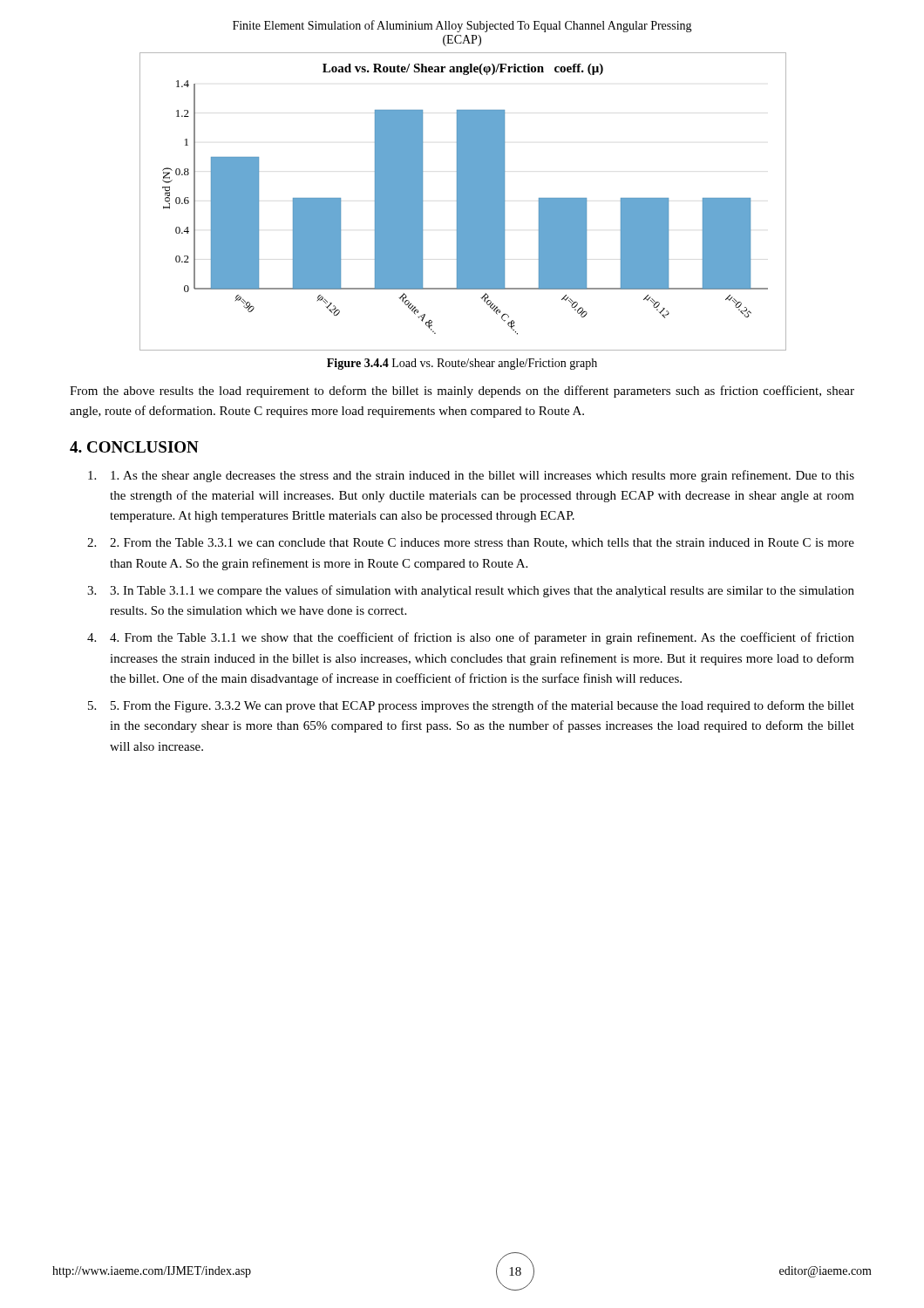
Task: Navigate to the region starting "4. 4. From the Table"
Action: pyautogui.click(x=471, y=659)
